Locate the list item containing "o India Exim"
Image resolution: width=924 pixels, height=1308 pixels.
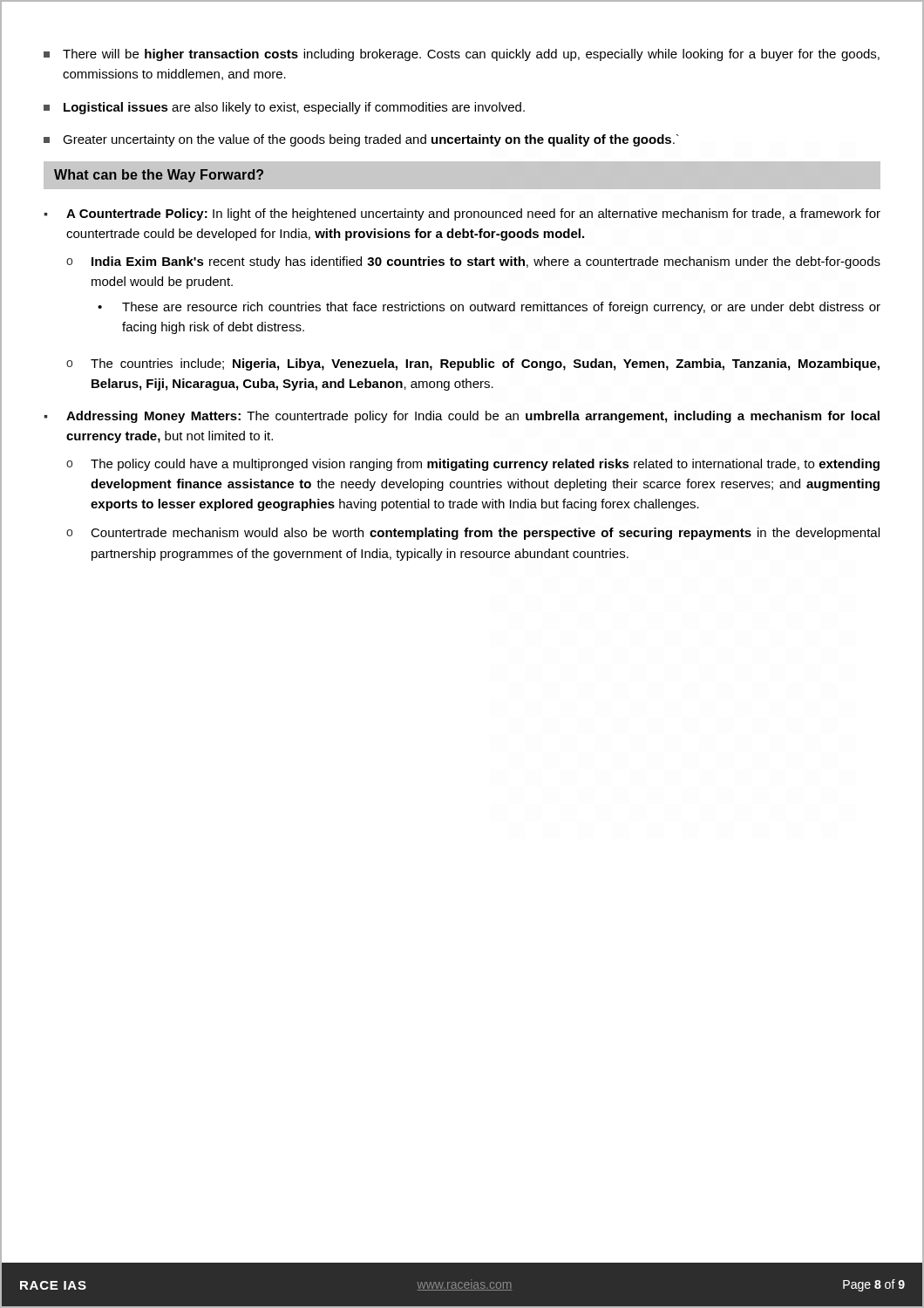473,297
